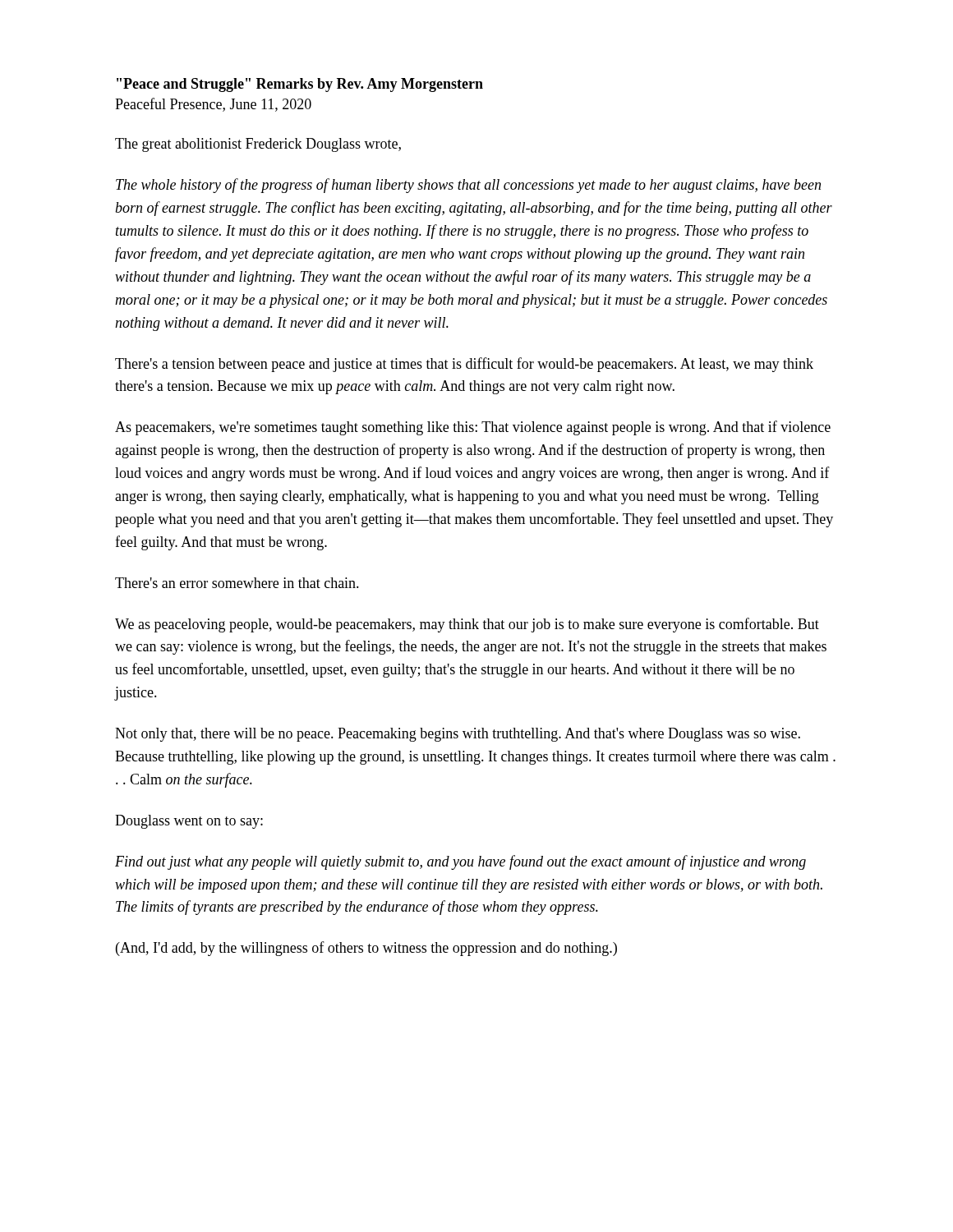Image resolution: width=953 pixels, height=1232 pixels.
Task: Point to the region starting "There's an error somewhere in that chain."
Action: 237,583
